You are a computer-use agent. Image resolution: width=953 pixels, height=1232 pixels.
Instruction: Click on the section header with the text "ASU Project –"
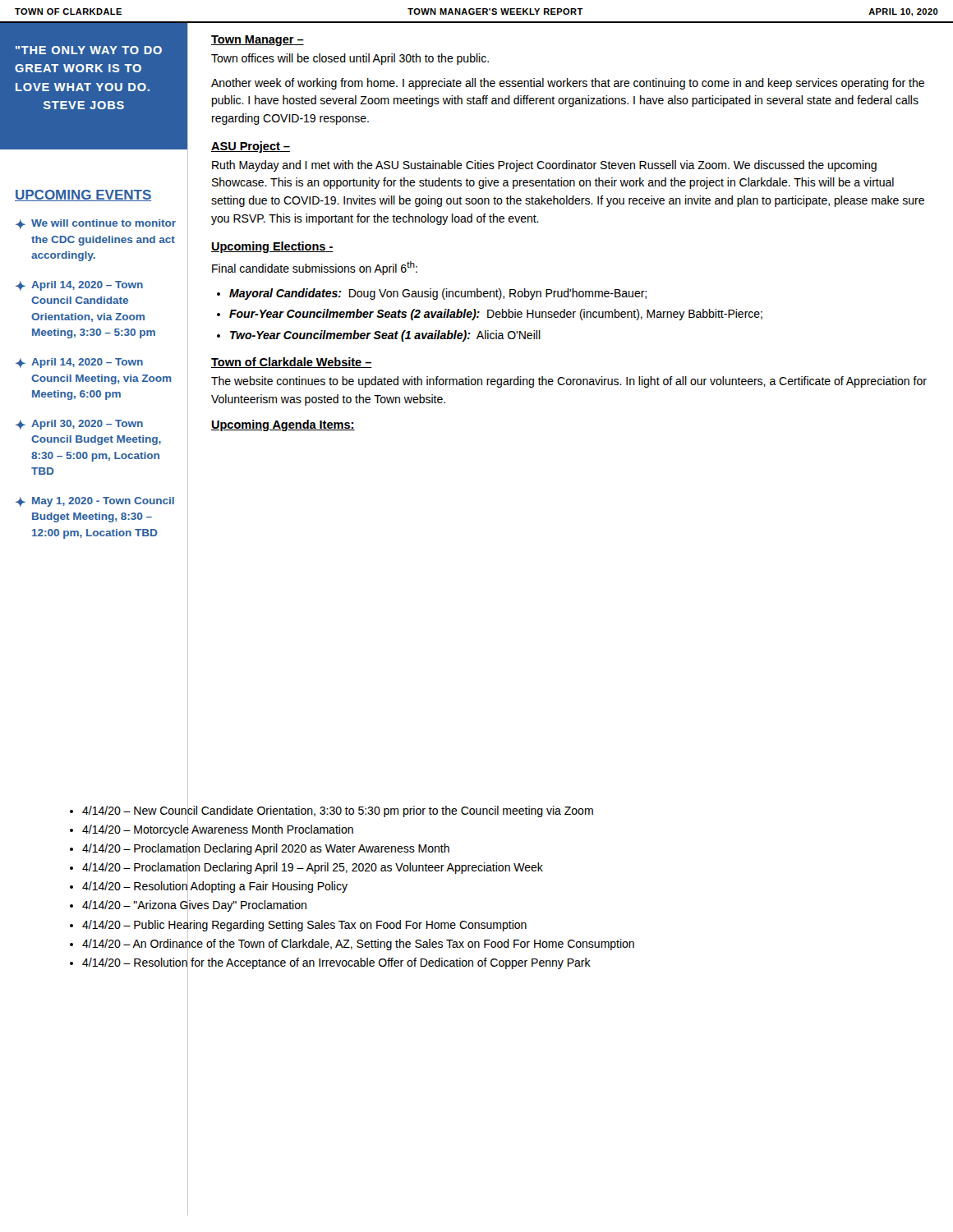(251, 146)
